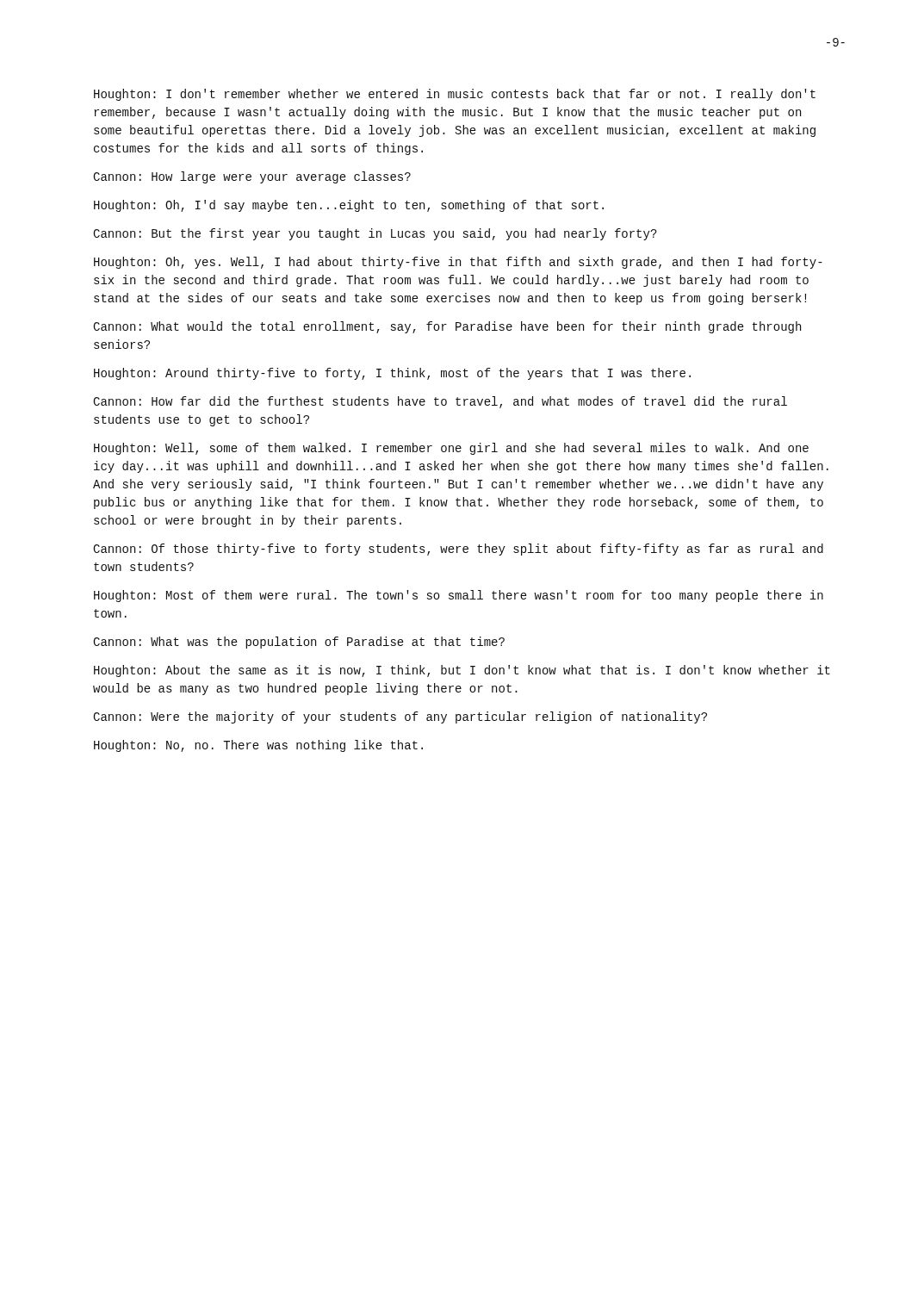
Task: Select the text block that reads "Houghton: Oh, I'd say maybe ten...eight to"
Action: coord(350,206)
